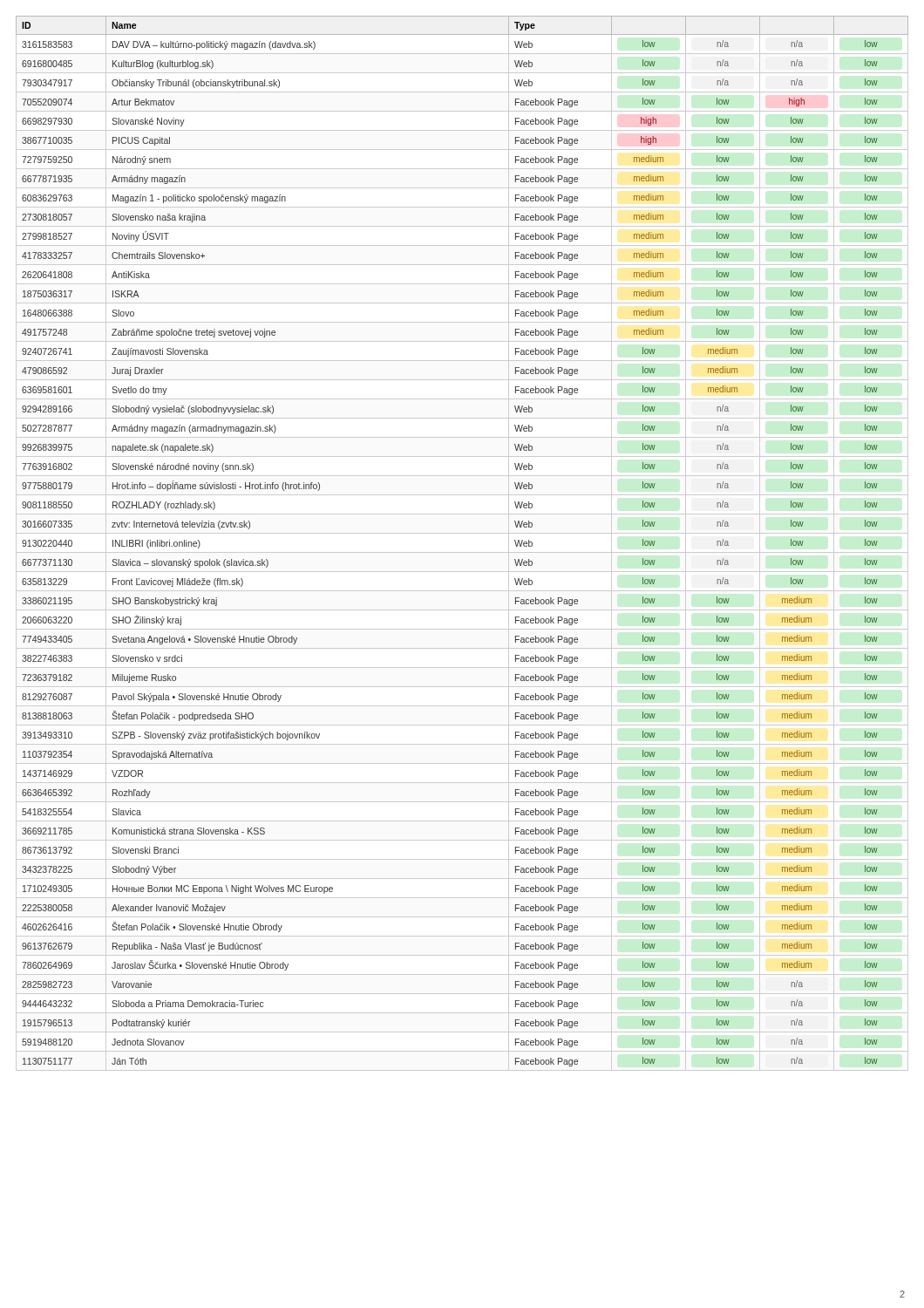Find the table that mentions "Facebook Page"
The height and width of the screenshot is (1308, 924).
462,543
